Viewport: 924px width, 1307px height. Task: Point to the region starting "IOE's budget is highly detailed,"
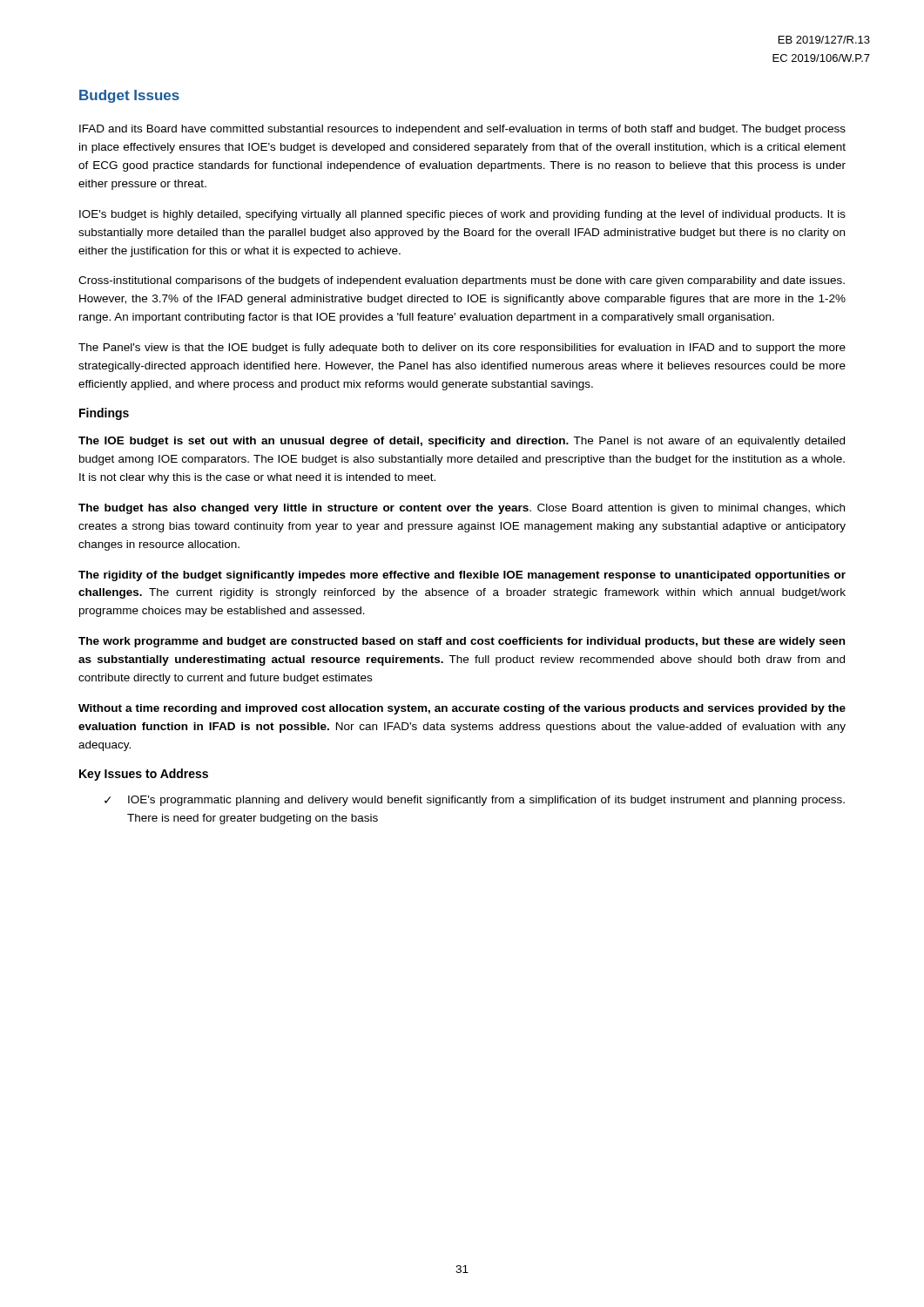[x=462, y=232]
